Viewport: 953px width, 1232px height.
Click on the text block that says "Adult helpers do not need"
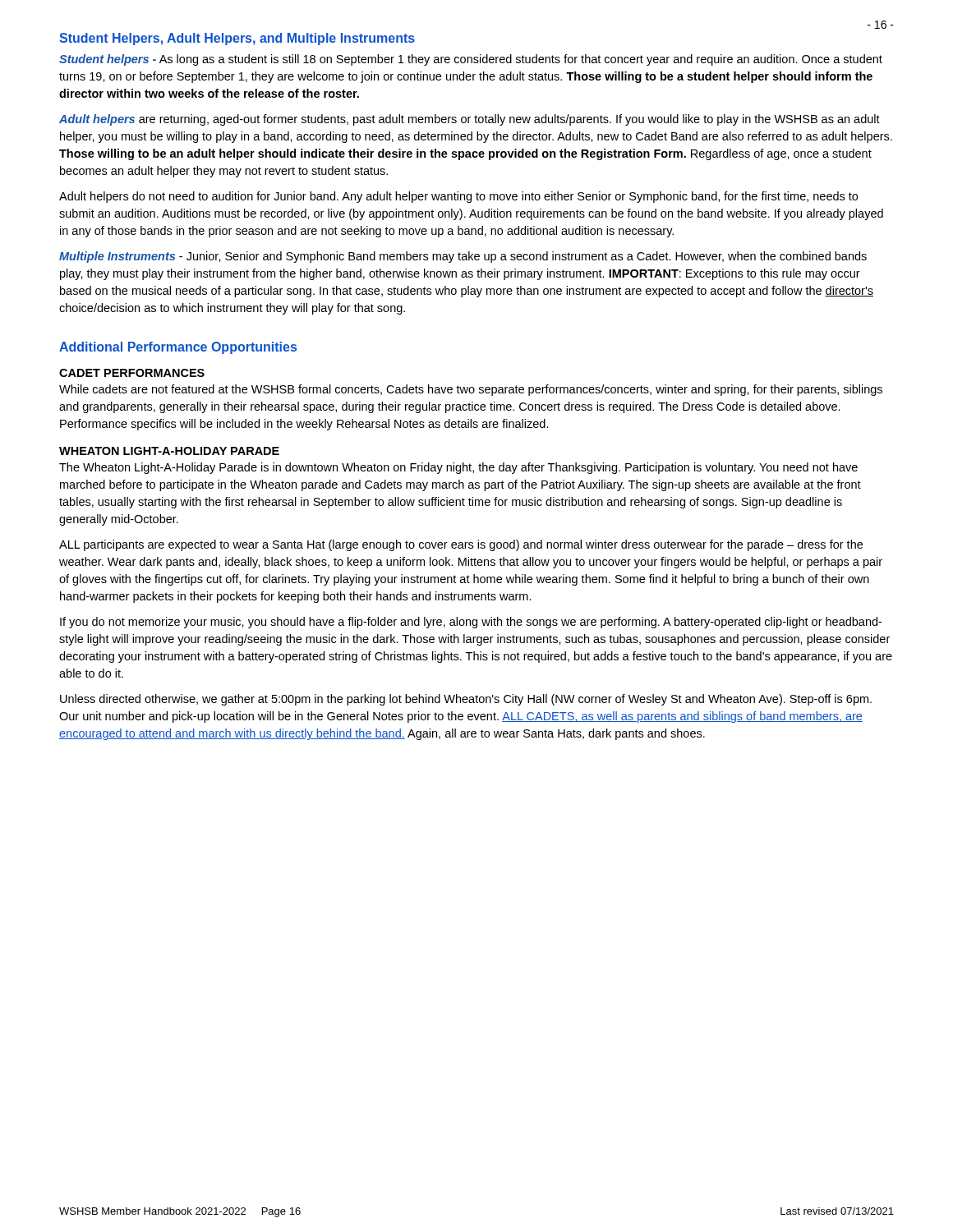click(476, 214)
